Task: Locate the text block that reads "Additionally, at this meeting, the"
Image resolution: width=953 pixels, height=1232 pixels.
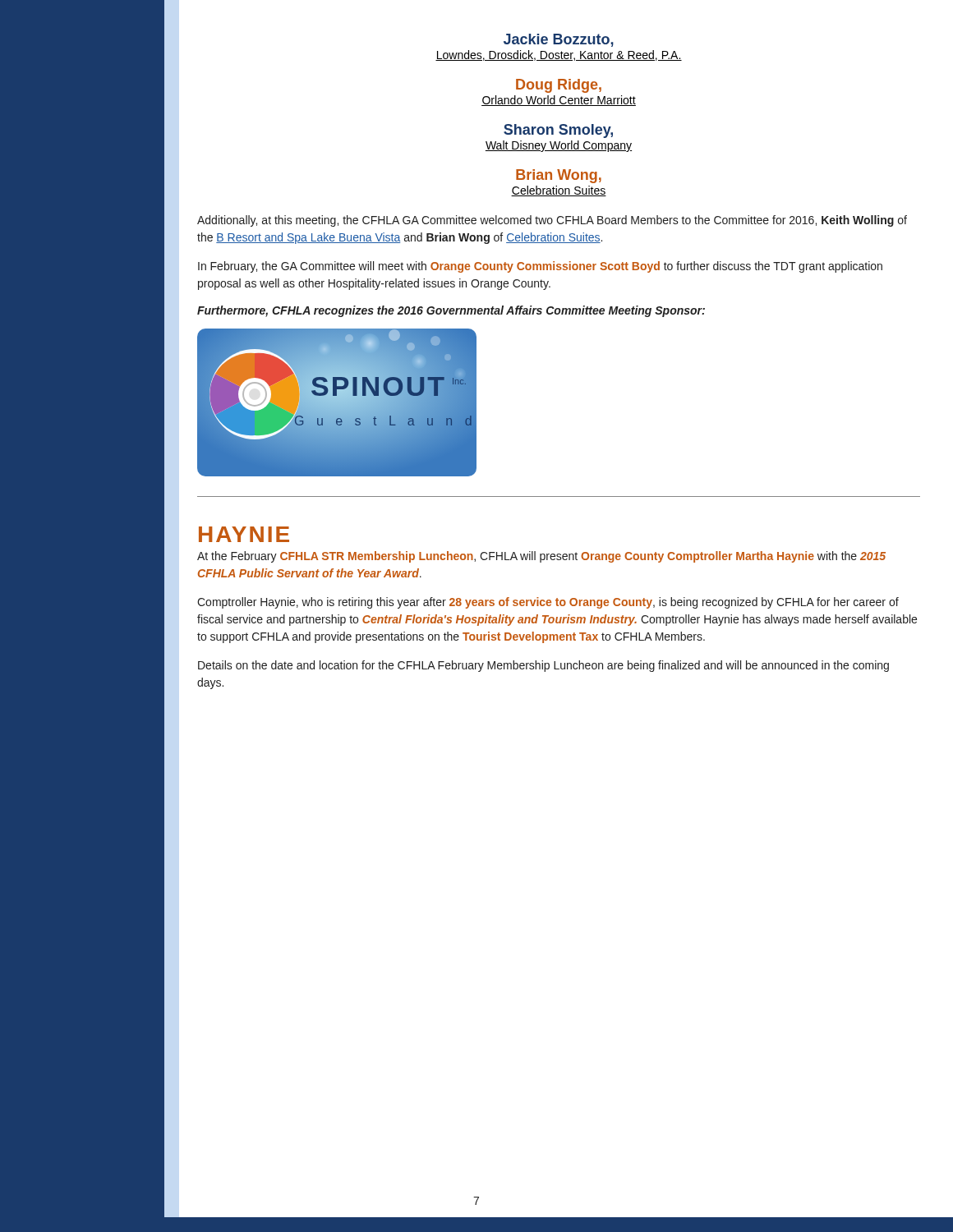Action: click(552, 229)
